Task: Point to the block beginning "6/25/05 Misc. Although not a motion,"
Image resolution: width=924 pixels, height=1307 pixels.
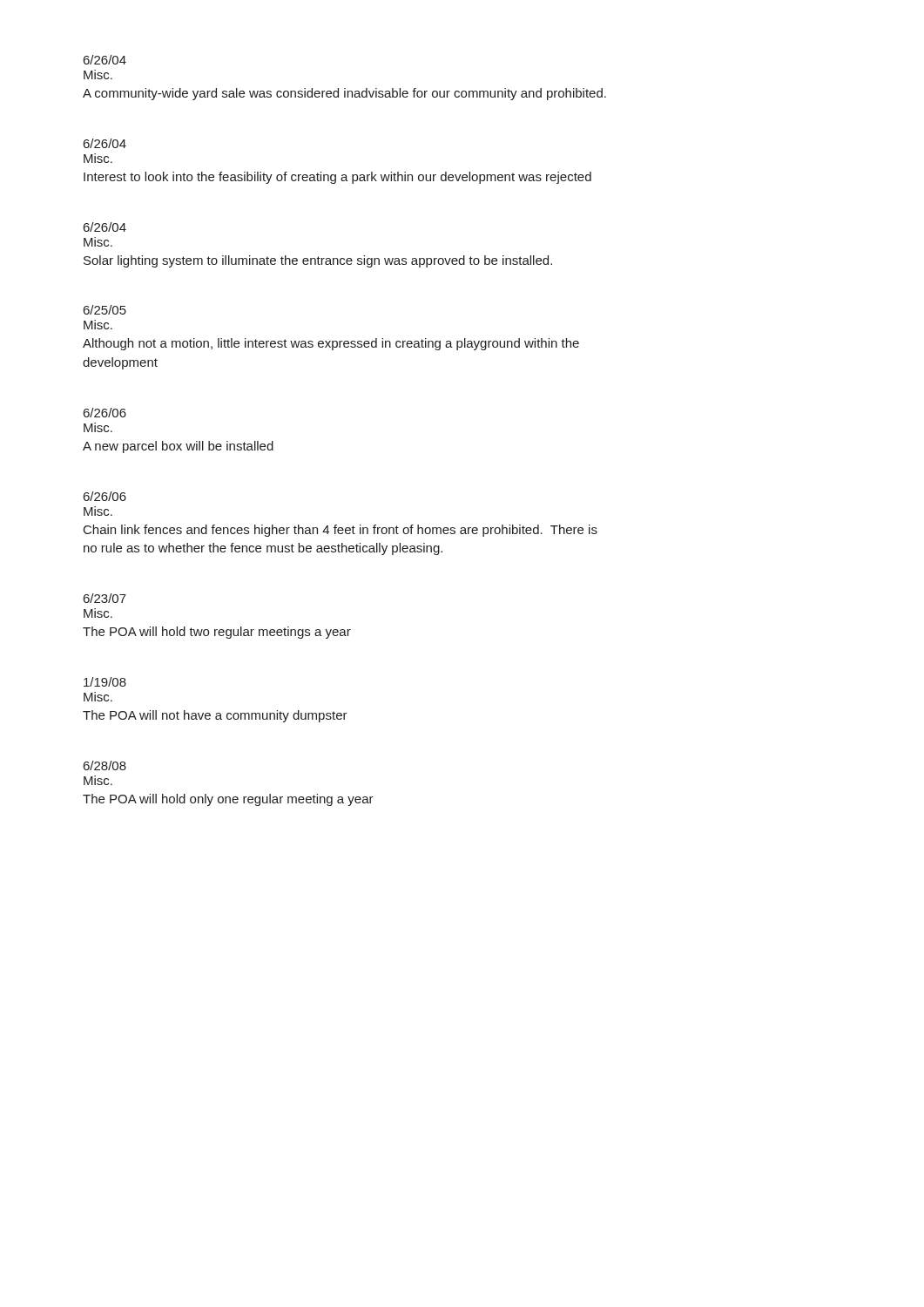Action: pyautogui.click(x=388, y=337)
